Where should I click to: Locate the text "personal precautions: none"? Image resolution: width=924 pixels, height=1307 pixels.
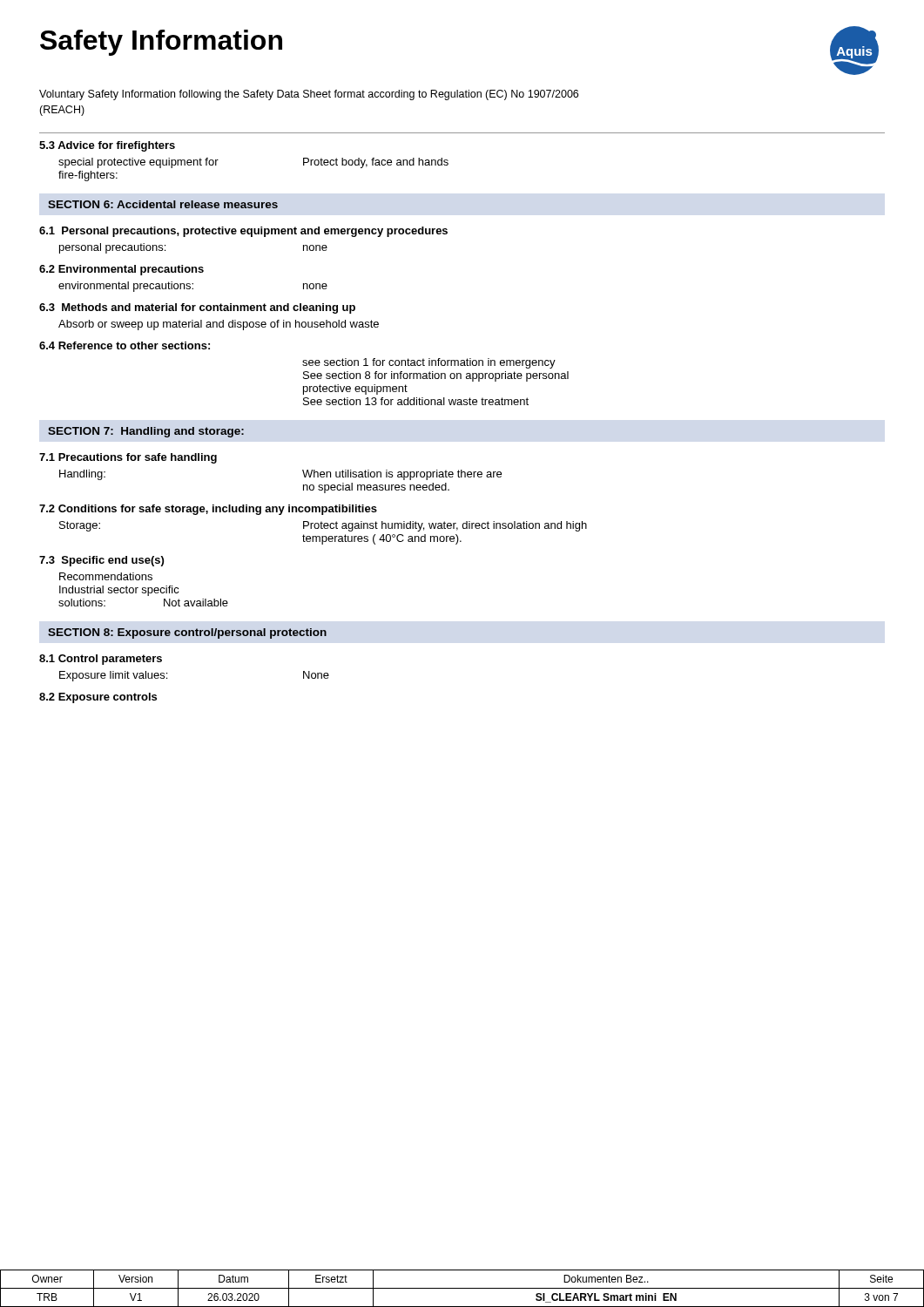107,248
